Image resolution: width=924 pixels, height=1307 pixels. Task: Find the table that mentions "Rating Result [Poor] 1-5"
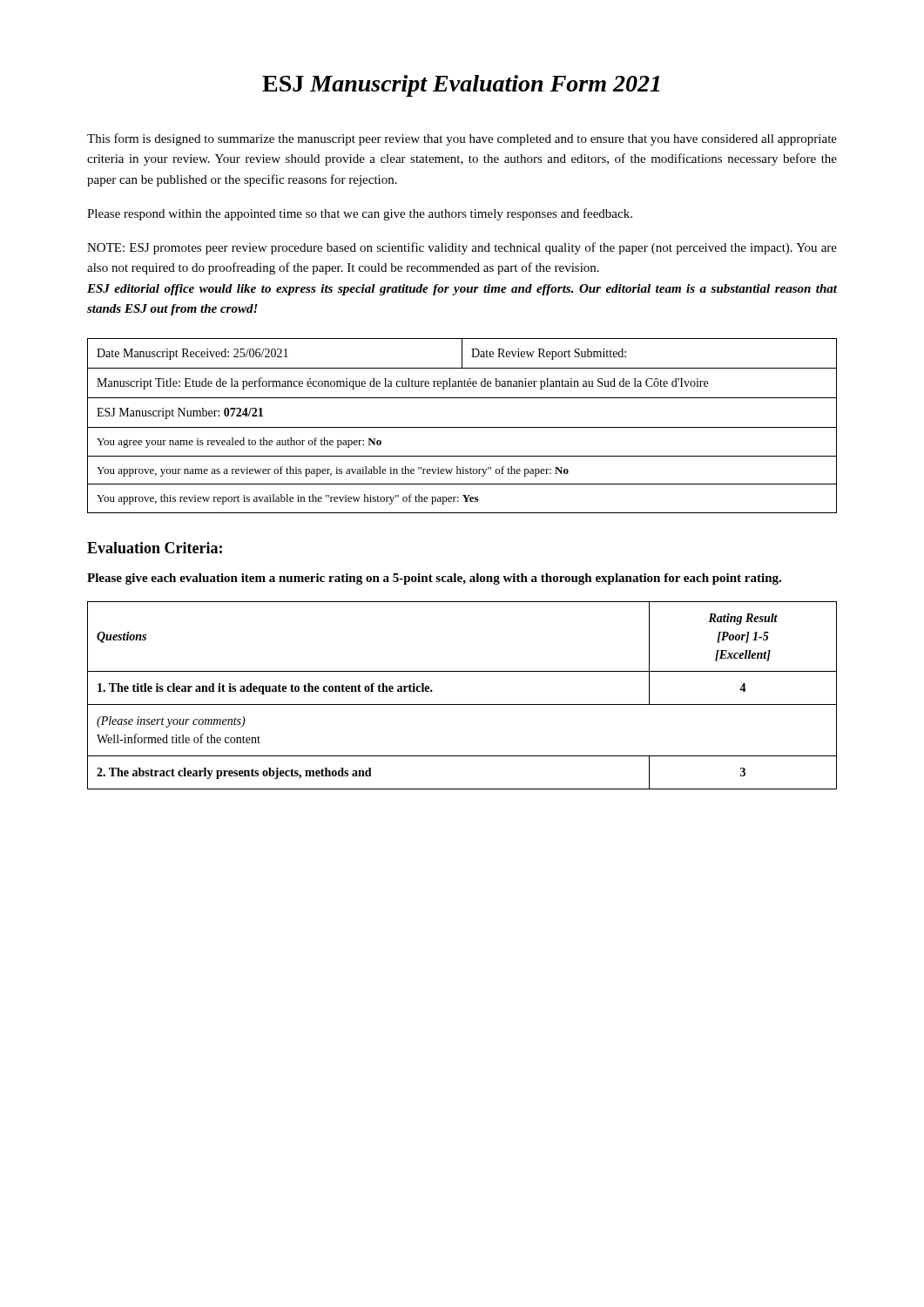462,695
